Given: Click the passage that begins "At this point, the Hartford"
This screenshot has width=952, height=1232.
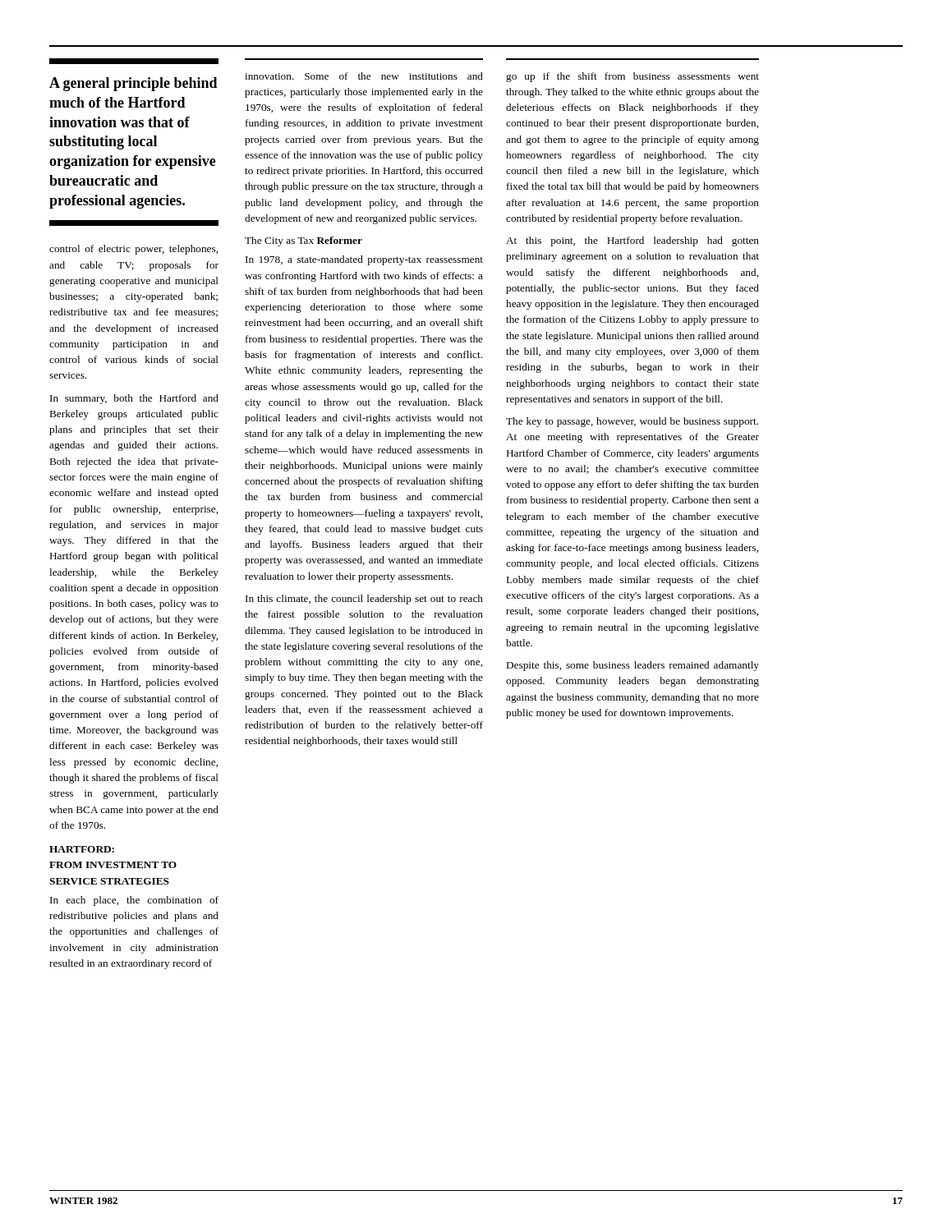Looking at the screenshot, I should 632,319.
